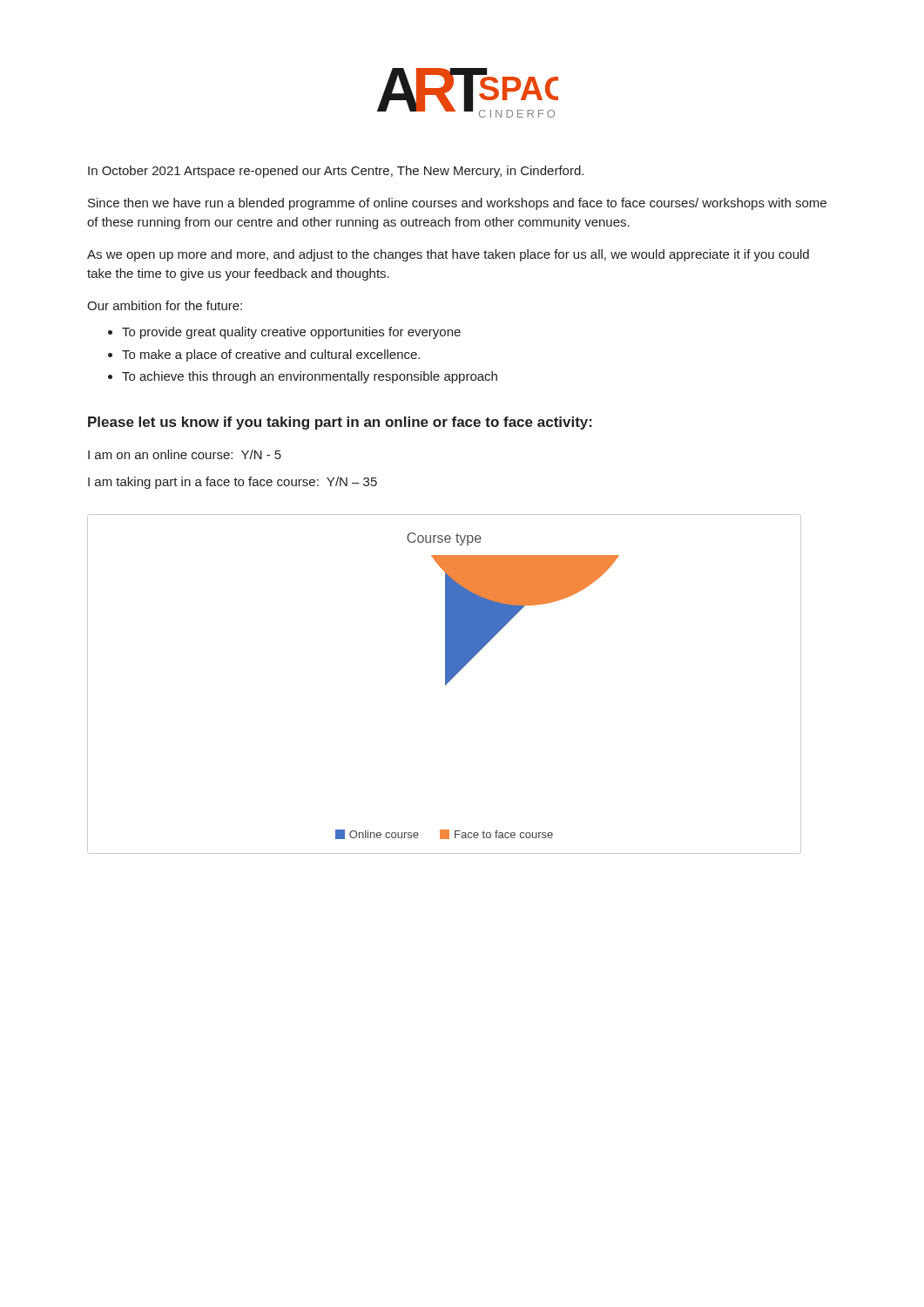Select the pie chart
This screenshot has height=1307, width=924.
tap(444, 684)
